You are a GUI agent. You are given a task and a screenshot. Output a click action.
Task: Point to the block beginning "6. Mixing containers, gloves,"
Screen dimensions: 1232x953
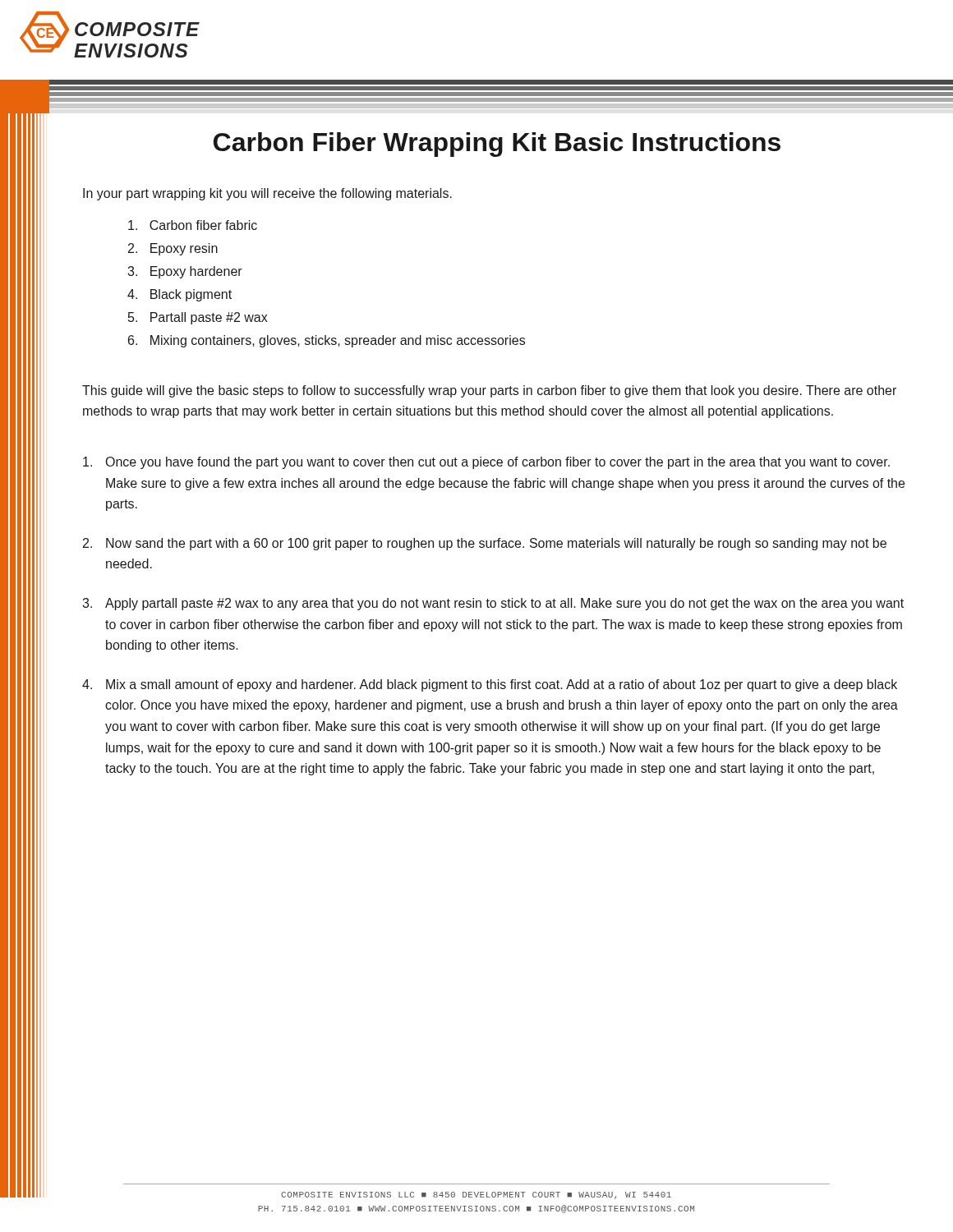(326, 340)
